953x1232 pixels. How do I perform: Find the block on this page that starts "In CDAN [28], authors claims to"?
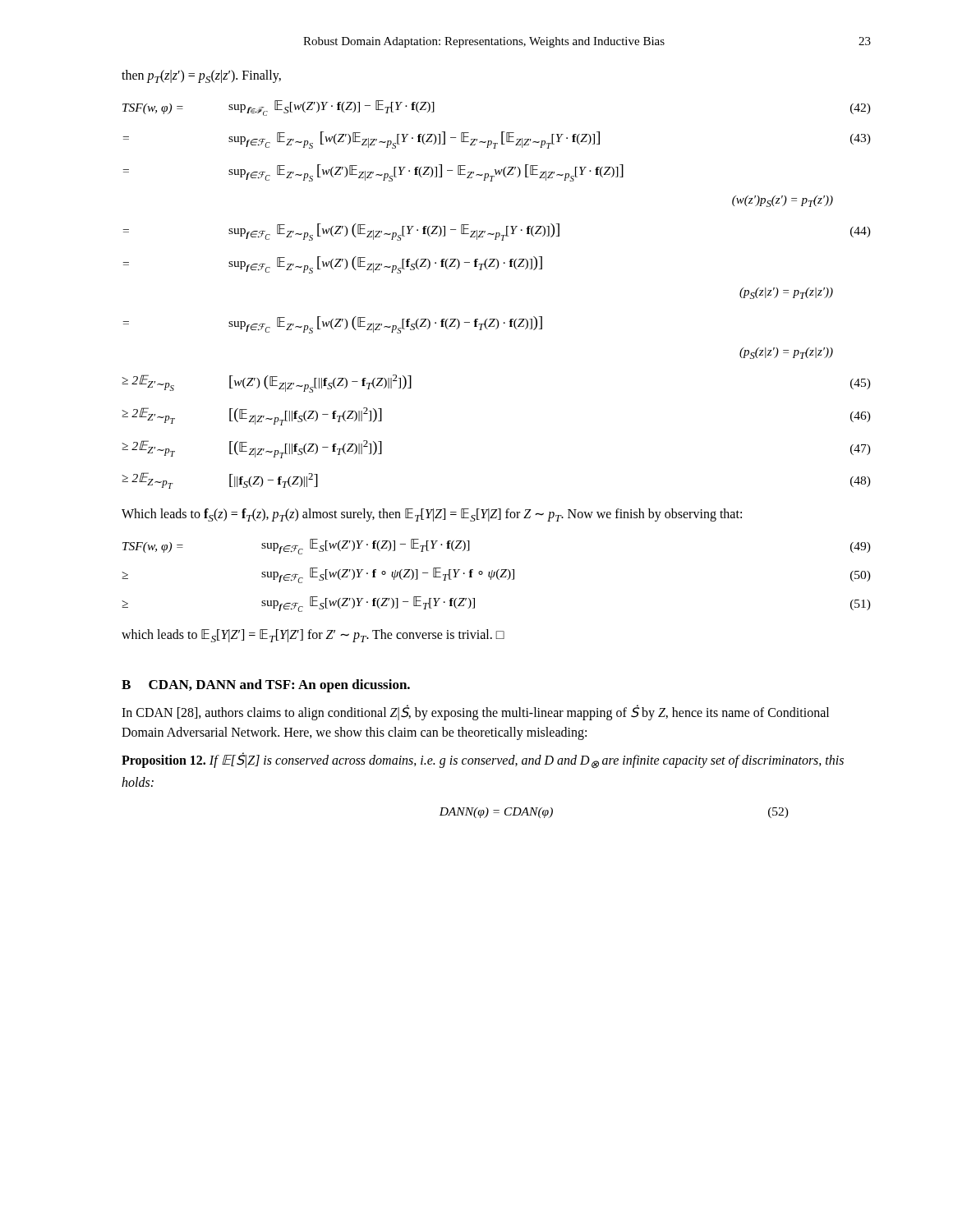(x=476, y=723)
